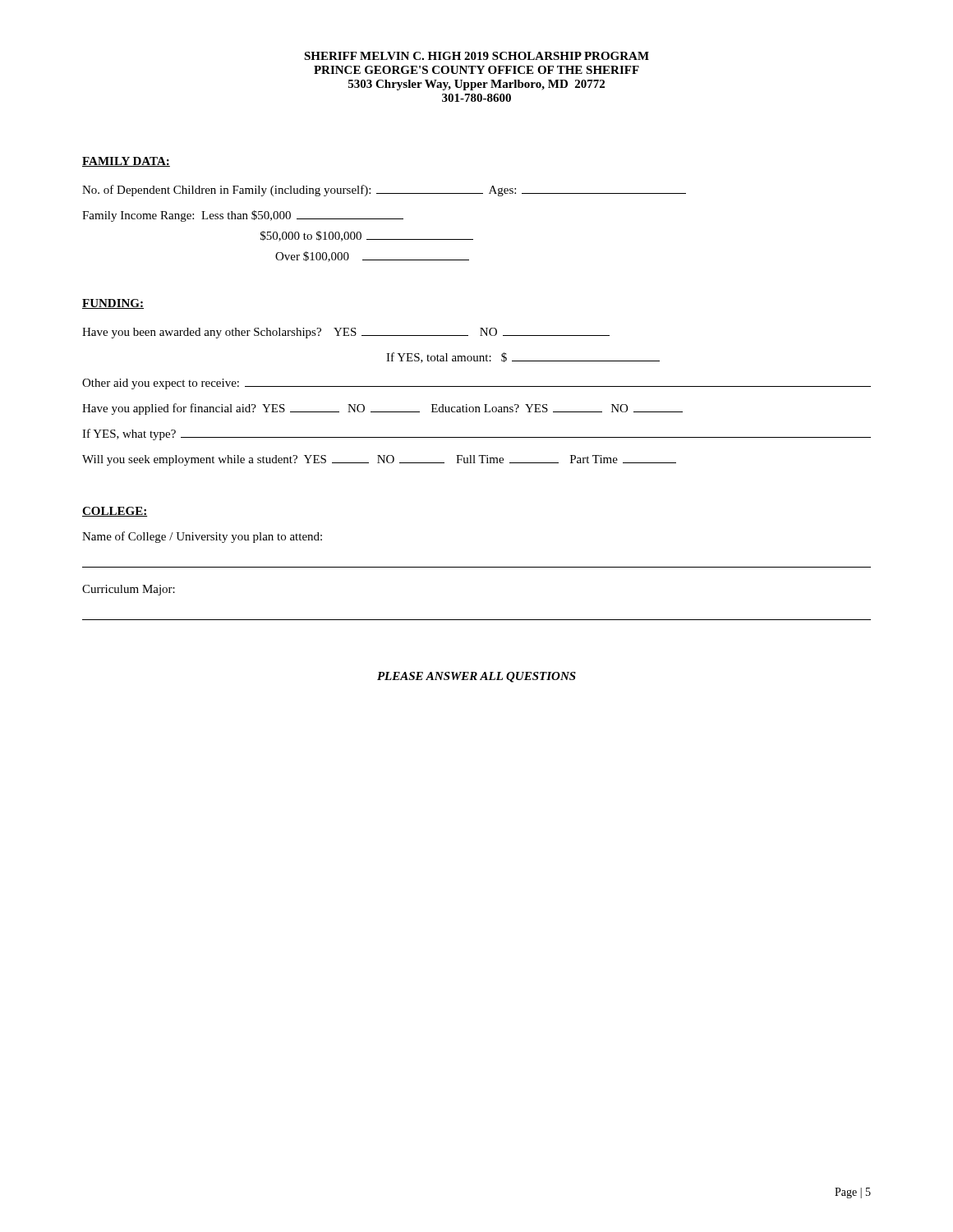
Task: Select the section header that reads "FAMILY DATA:"
Action: [126, 161]
